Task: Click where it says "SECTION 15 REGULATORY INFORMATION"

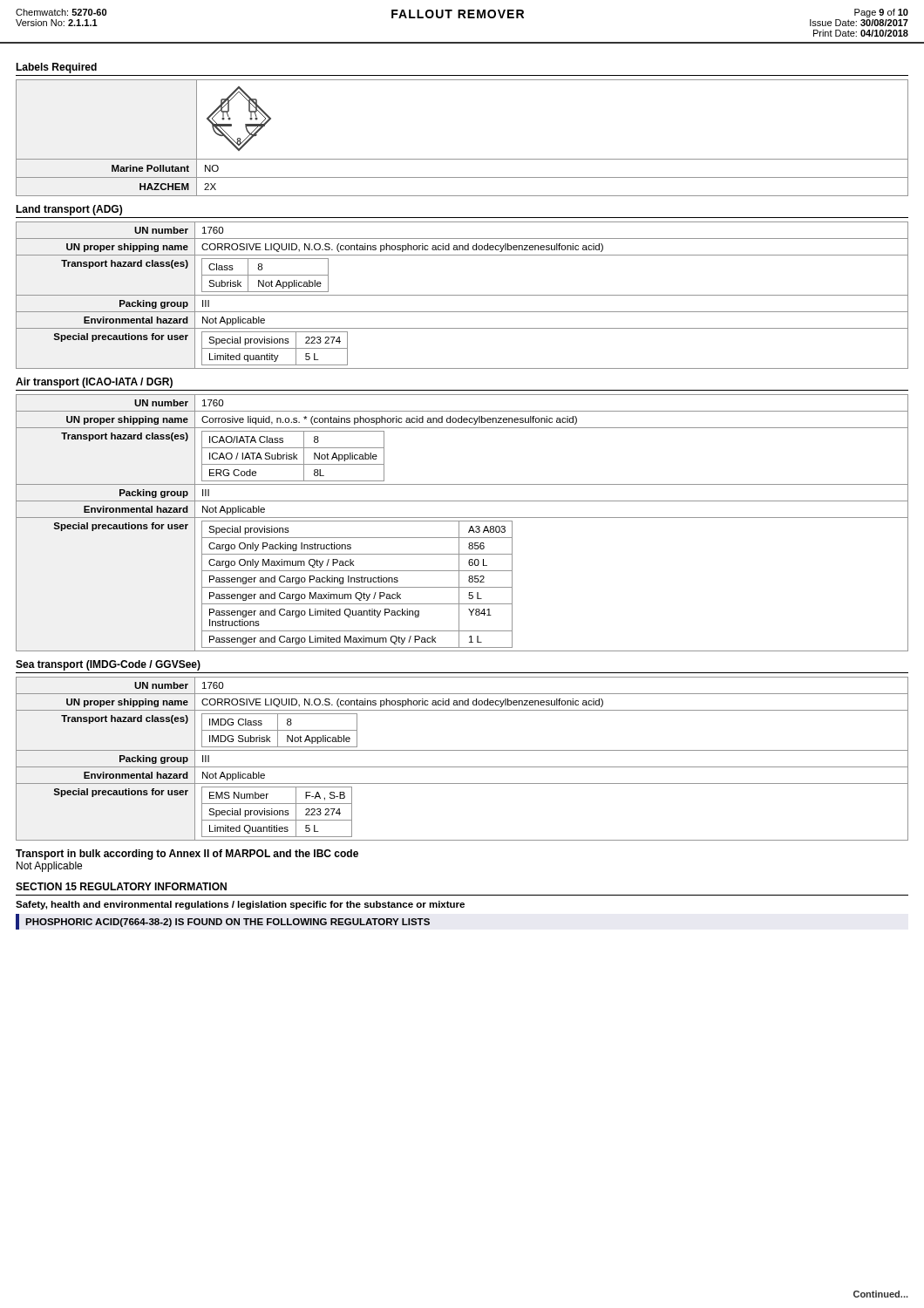Action: pyautogui.click(x=121, y=887)
